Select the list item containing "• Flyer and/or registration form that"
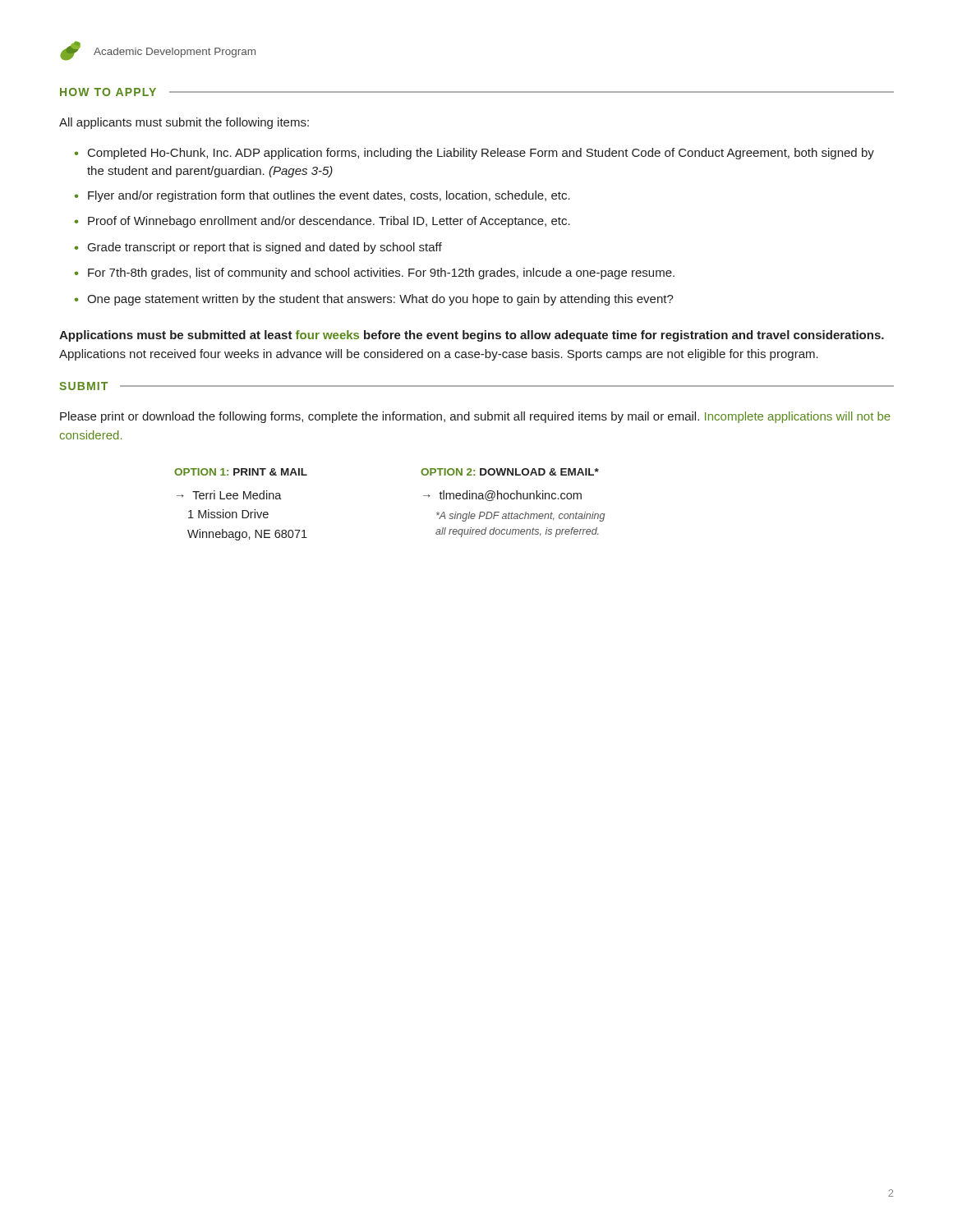 322,196
